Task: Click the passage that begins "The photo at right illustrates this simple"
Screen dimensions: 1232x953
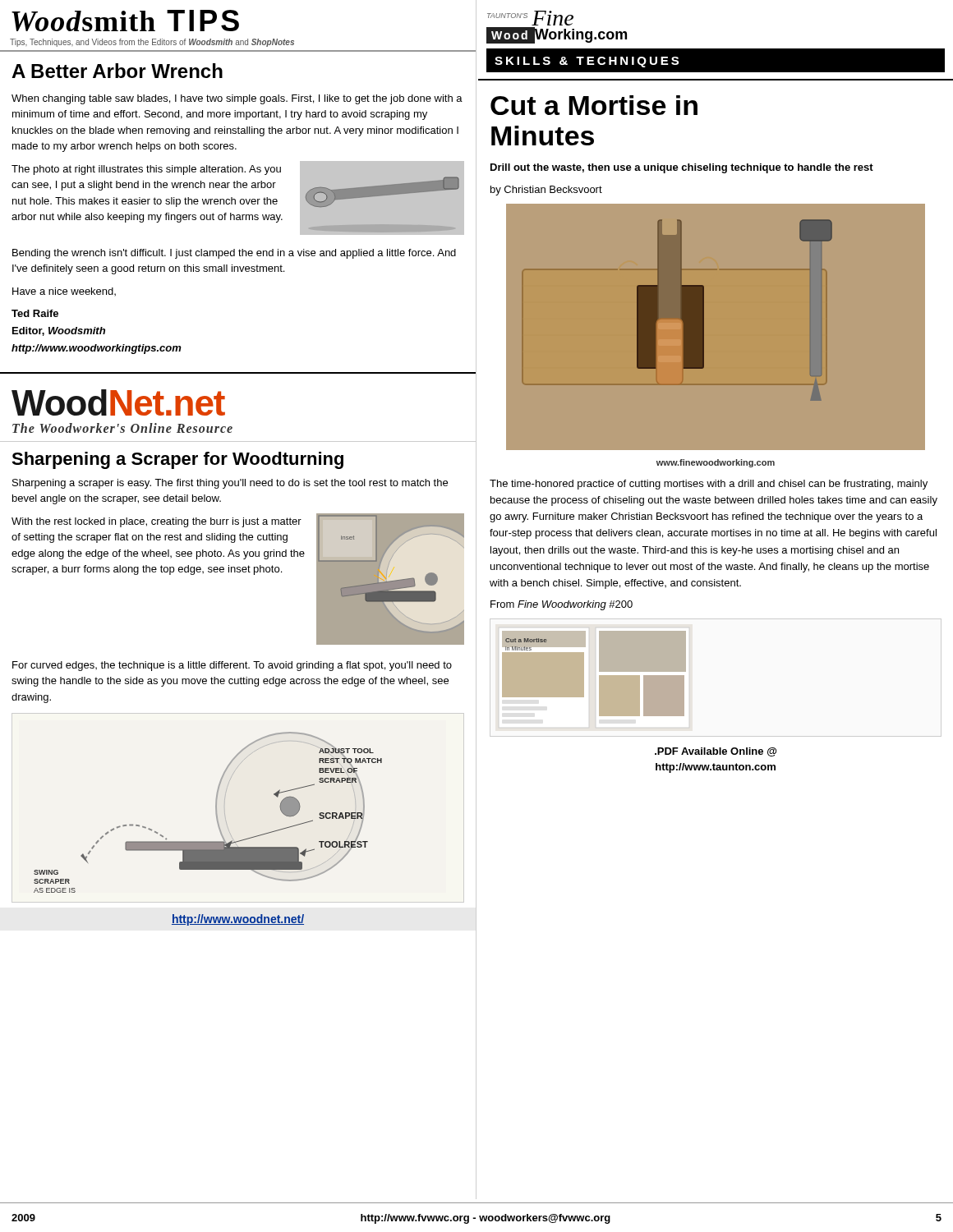Action: [x=147, y=193]
